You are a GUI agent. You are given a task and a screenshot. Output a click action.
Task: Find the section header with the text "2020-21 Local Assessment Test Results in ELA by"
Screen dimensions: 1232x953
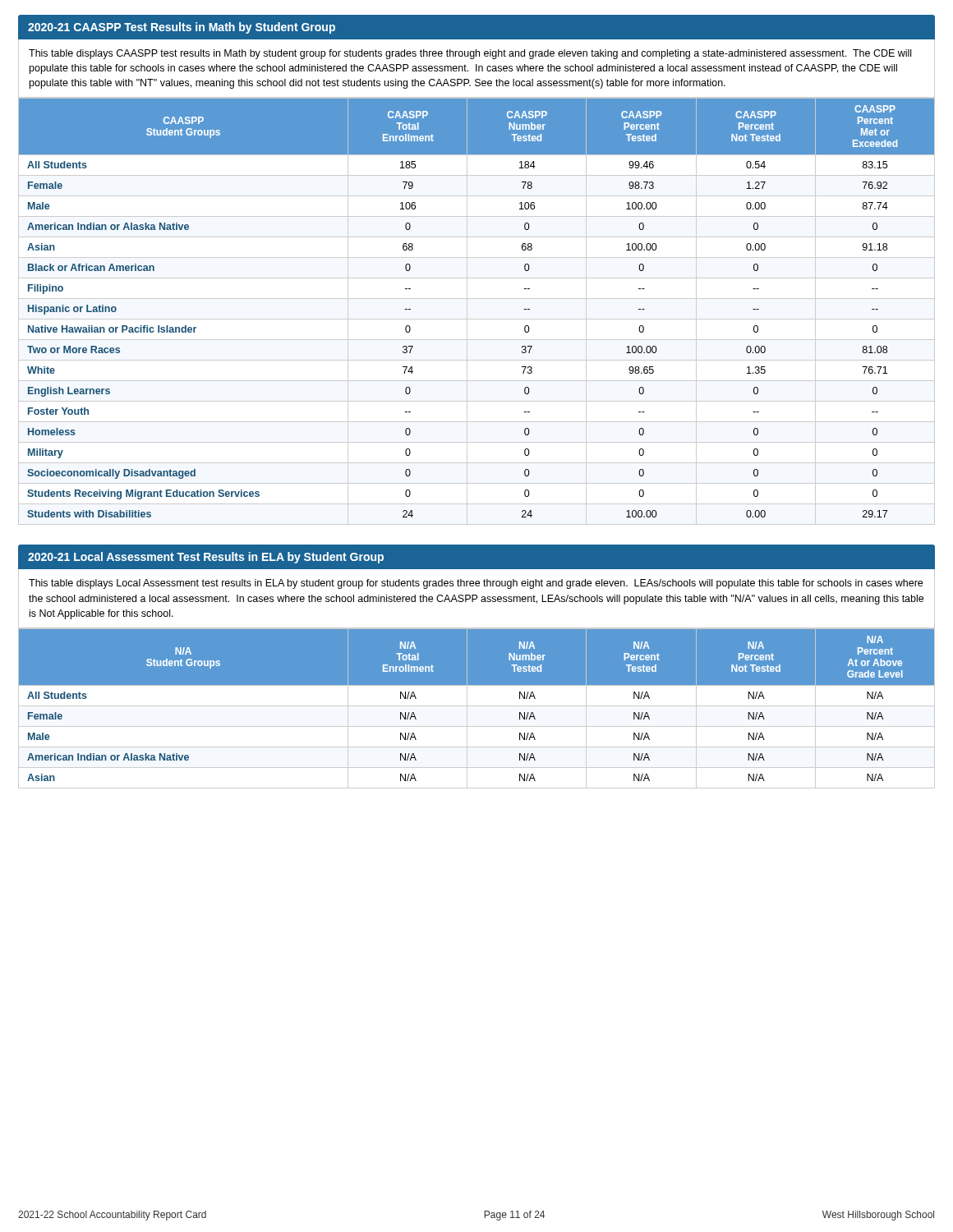tap(206, 557)
